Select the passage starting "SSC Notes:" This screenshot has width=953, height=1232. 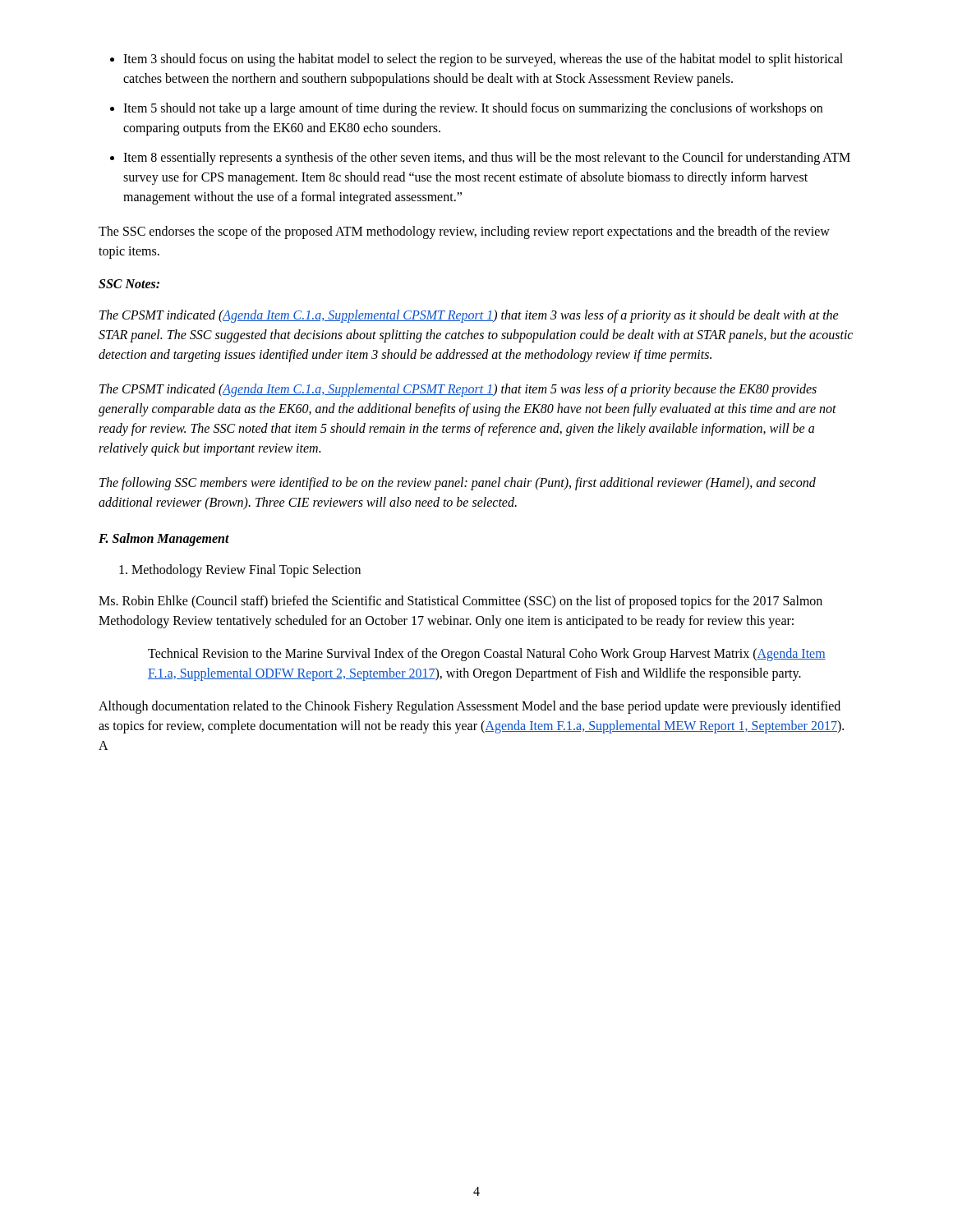pyautogui.click(x=129, y=284)
